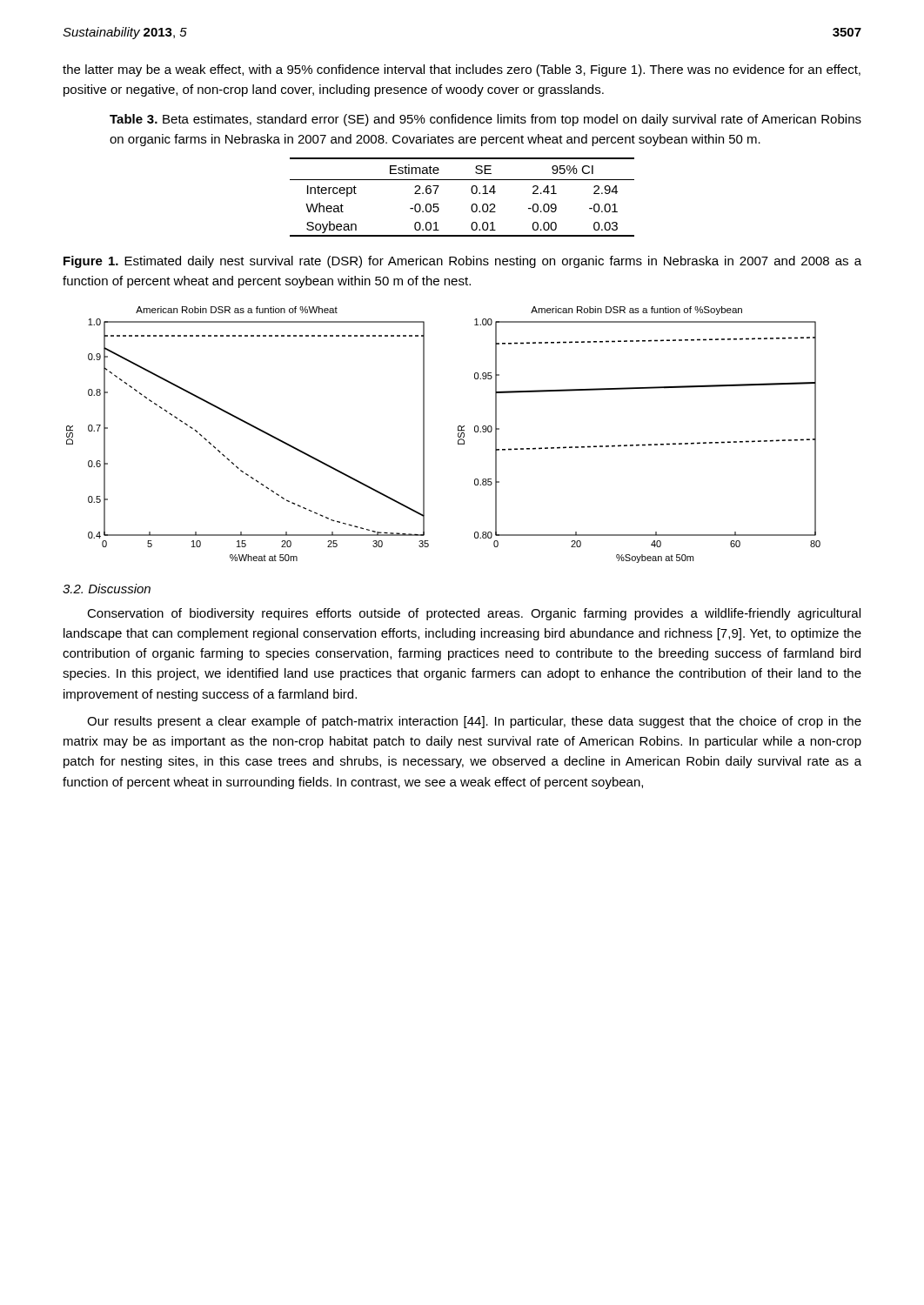The height and width of the screenshot is (1305, 924).
Task: Where is the passage that starts "Conservation of biodiversity"?
Action: click(462, 653)
